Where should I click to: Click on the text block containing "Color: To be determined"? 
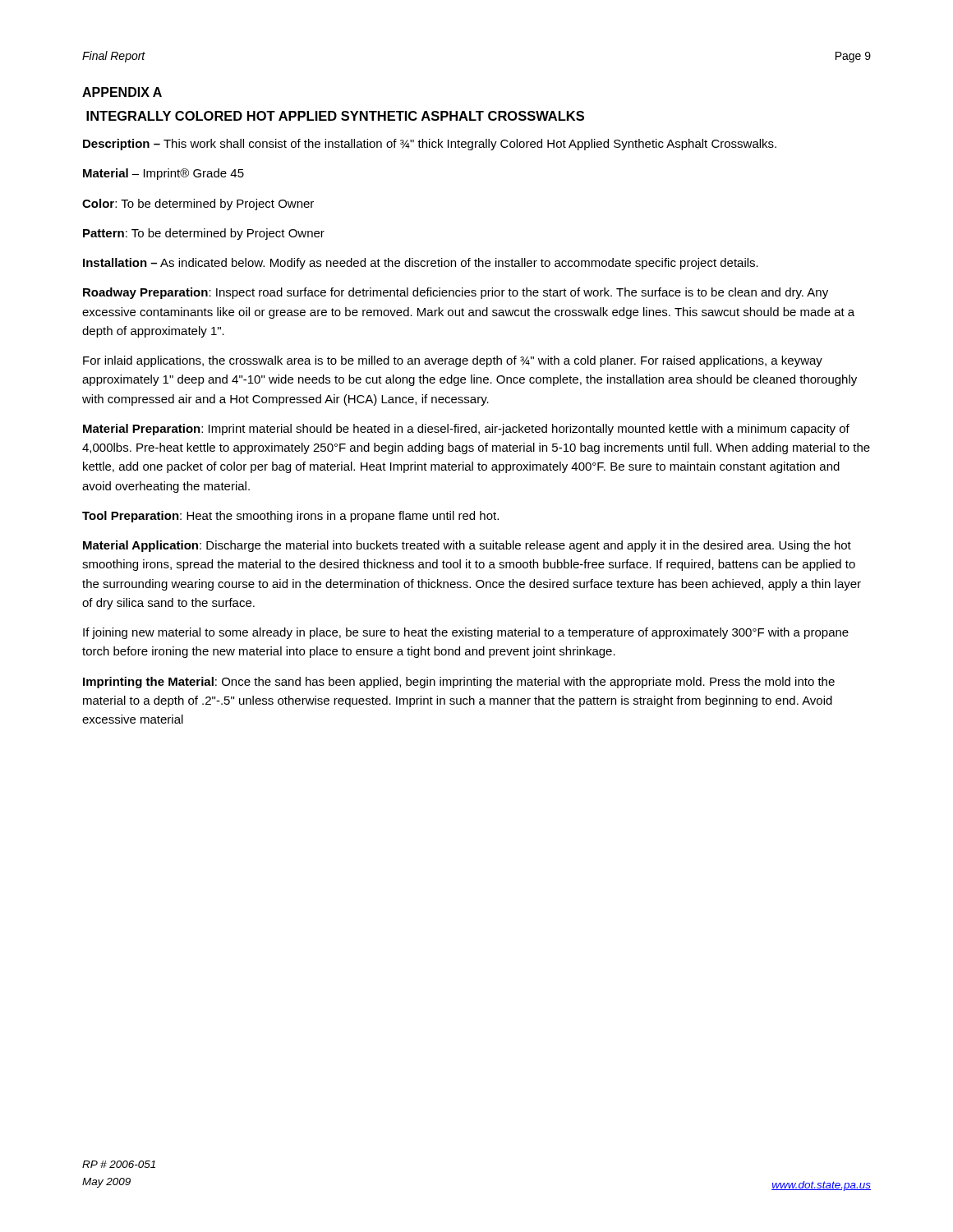[x=198, y=203]
